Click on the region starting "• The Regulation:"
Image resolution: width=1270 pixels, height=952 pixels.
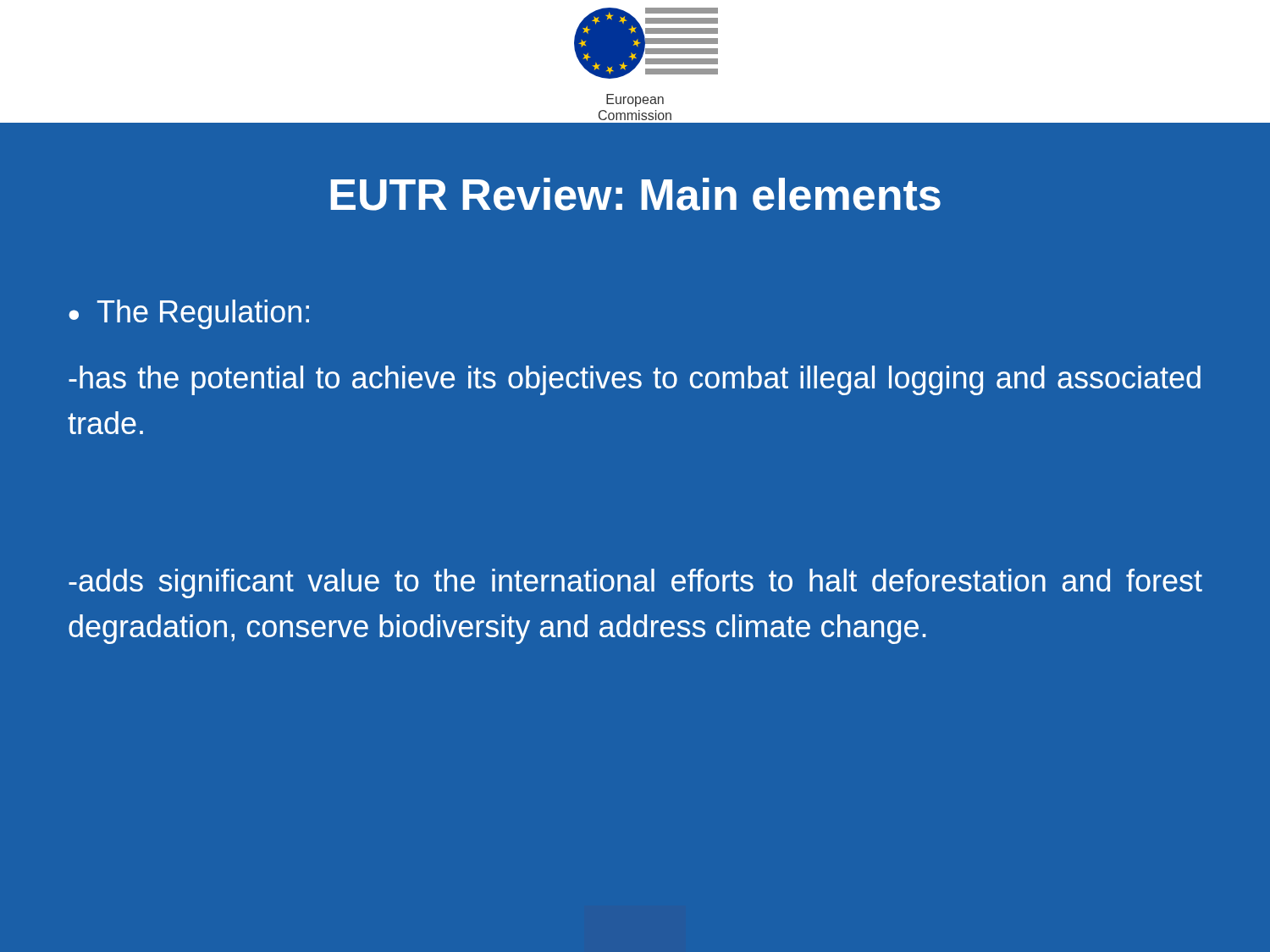pyautogui.click(x=190, y=314)
